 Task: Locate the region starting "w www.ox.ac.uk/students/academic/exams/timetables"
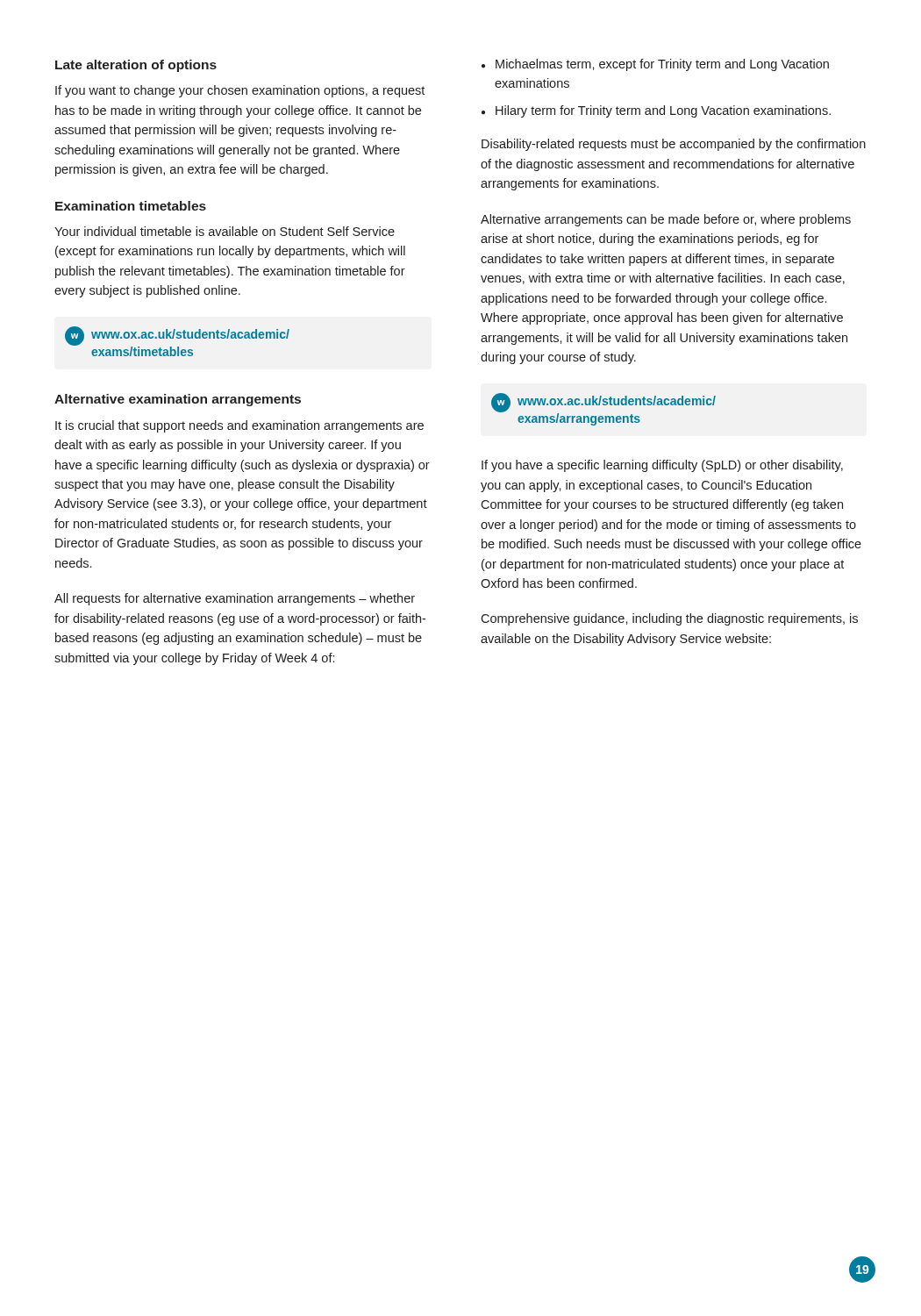click(177, 343)
